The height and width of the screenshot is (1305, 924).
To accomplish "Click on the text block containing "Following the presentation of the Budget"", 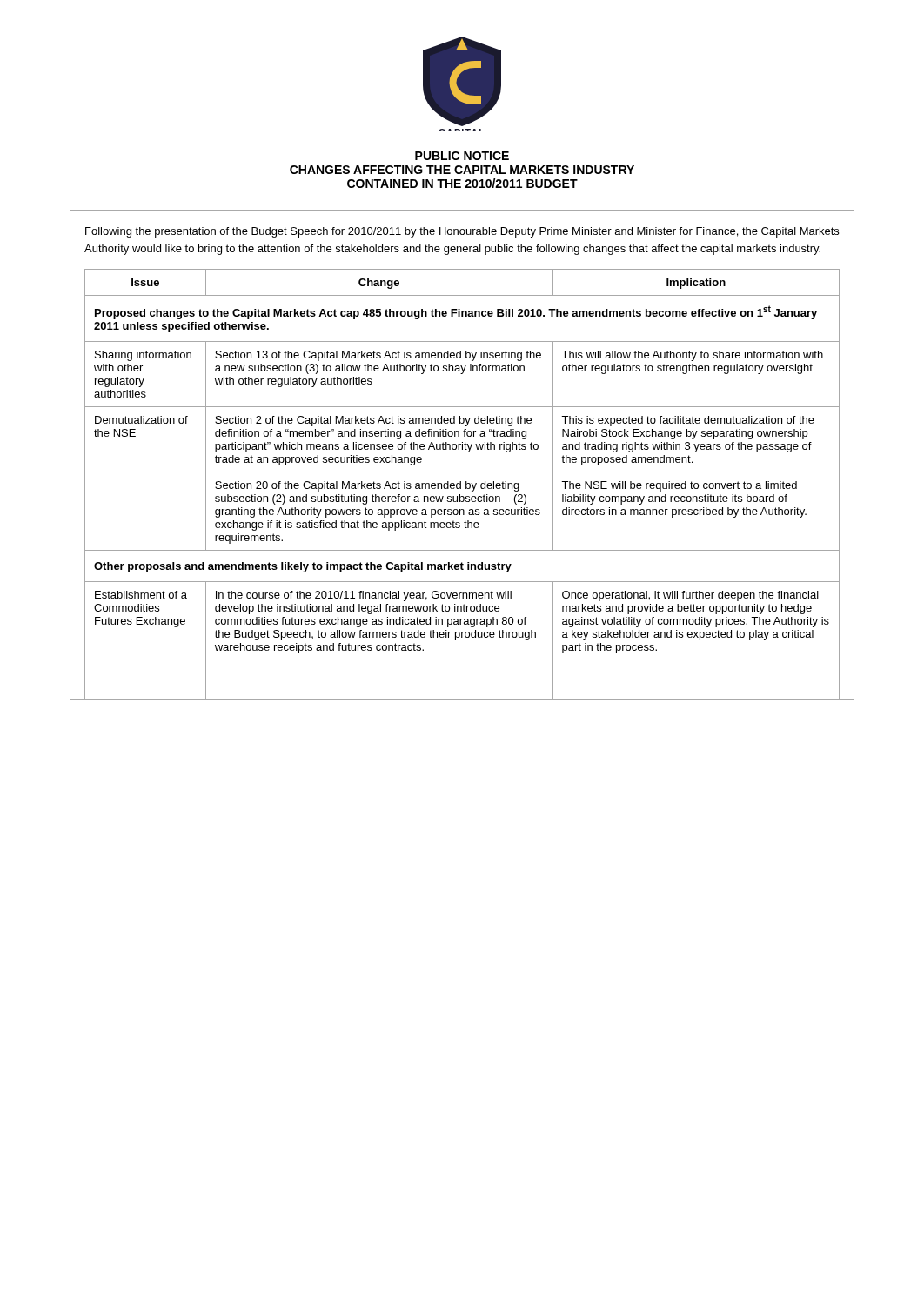I will coord(462,239).
